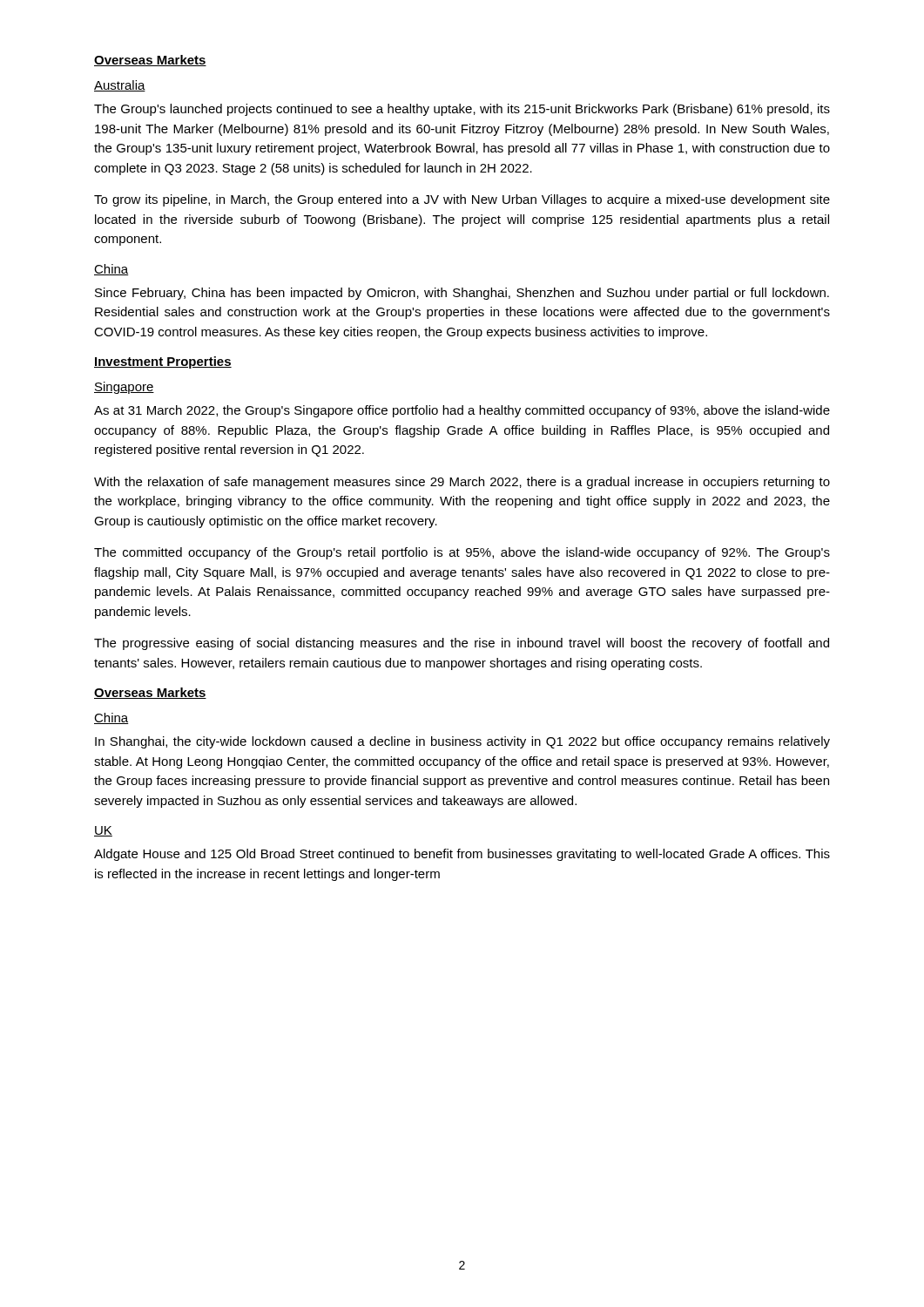Locate the section header that reads "Investment Properties"

[163, 362]
